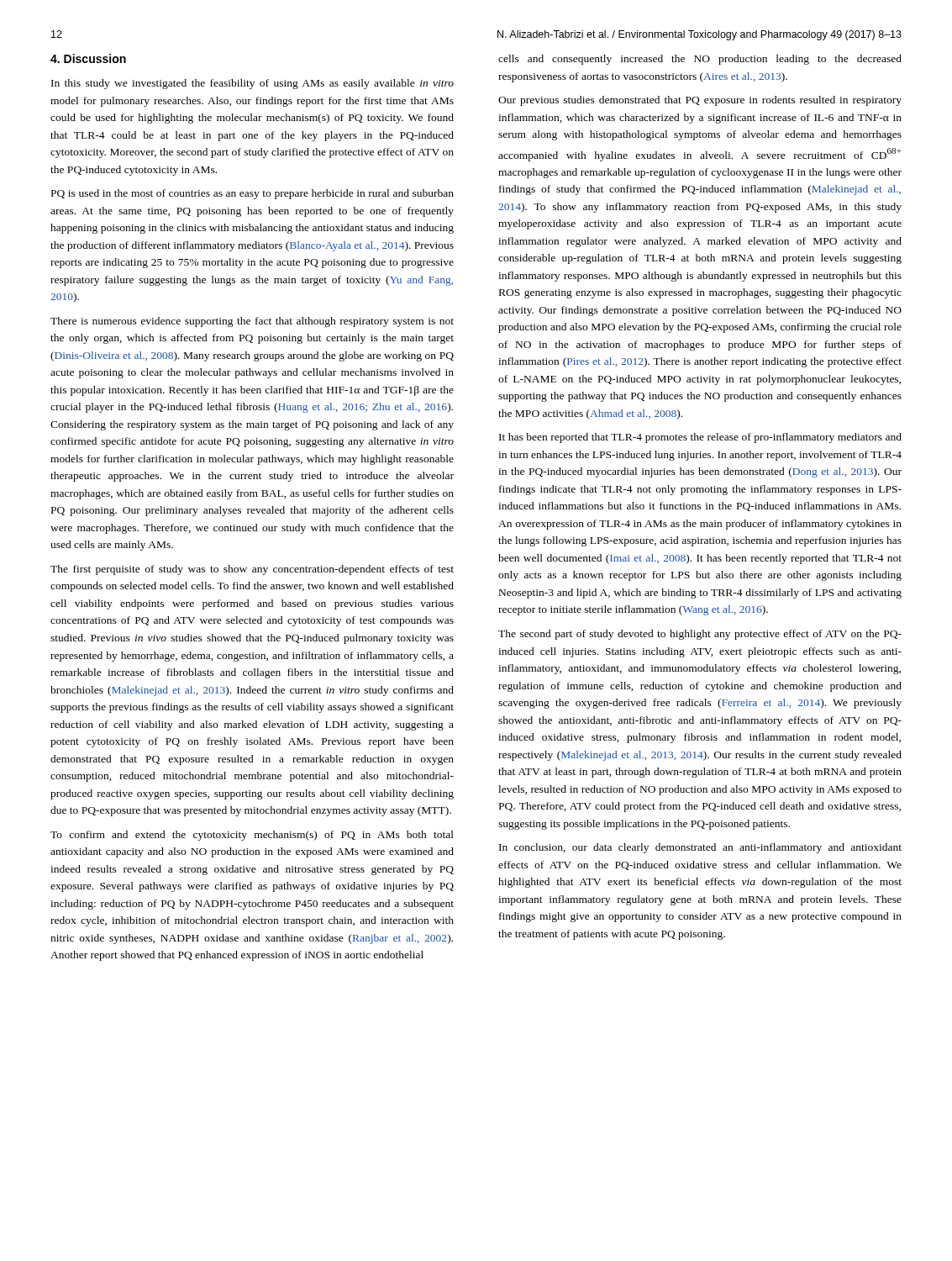Screen dimensions: 1261x952
Task: Click on the region starting "In this study we"
Action: click(252, 127)
